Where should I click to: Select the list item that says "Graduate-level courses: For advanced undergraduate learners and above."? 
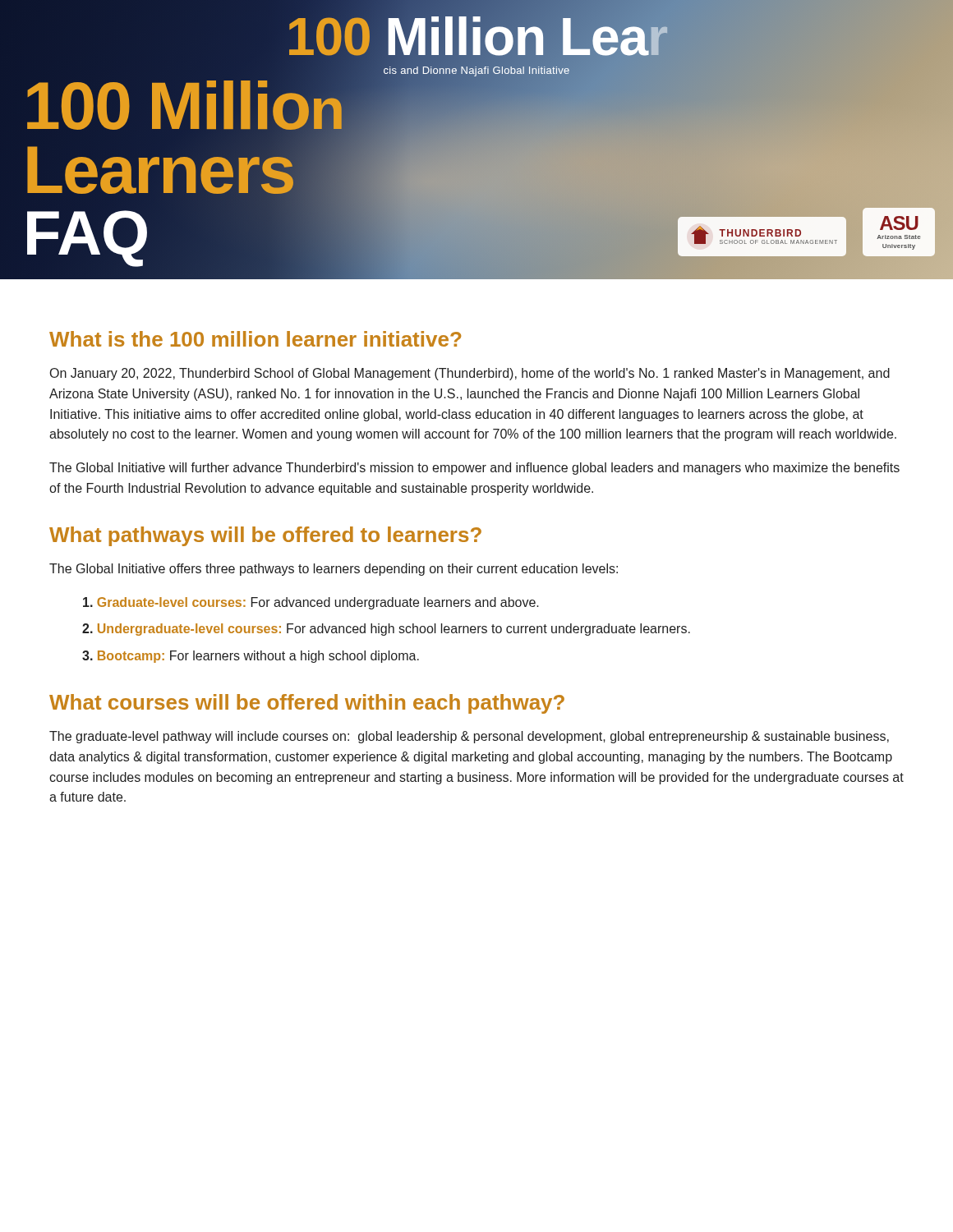[x=311, y=602]
